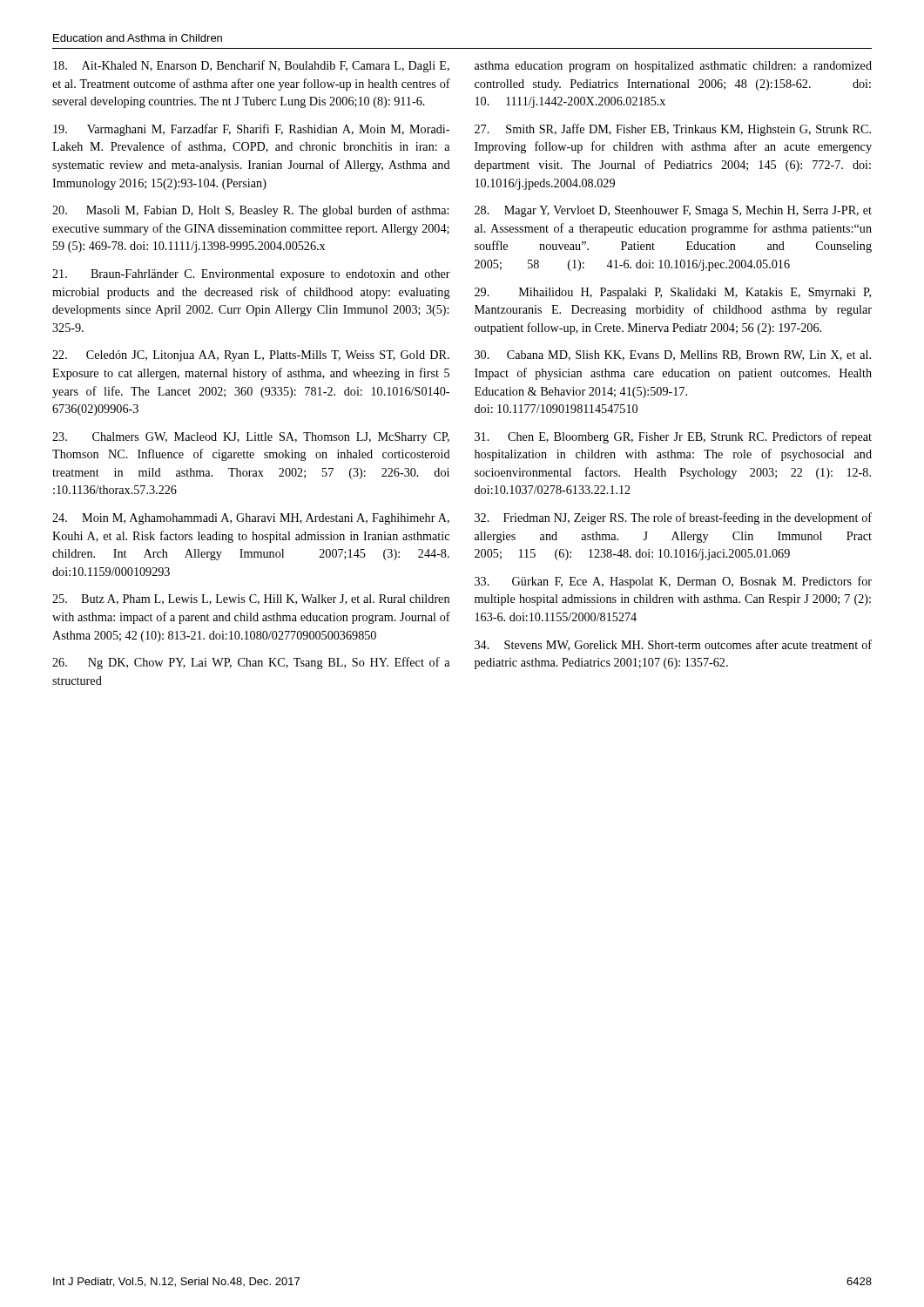This screenshot has height=1307, width=924.
Task: Navigate to the text starting "27. Smith SR, Jaffe DM, Fisher"
Action: (673, 156)
